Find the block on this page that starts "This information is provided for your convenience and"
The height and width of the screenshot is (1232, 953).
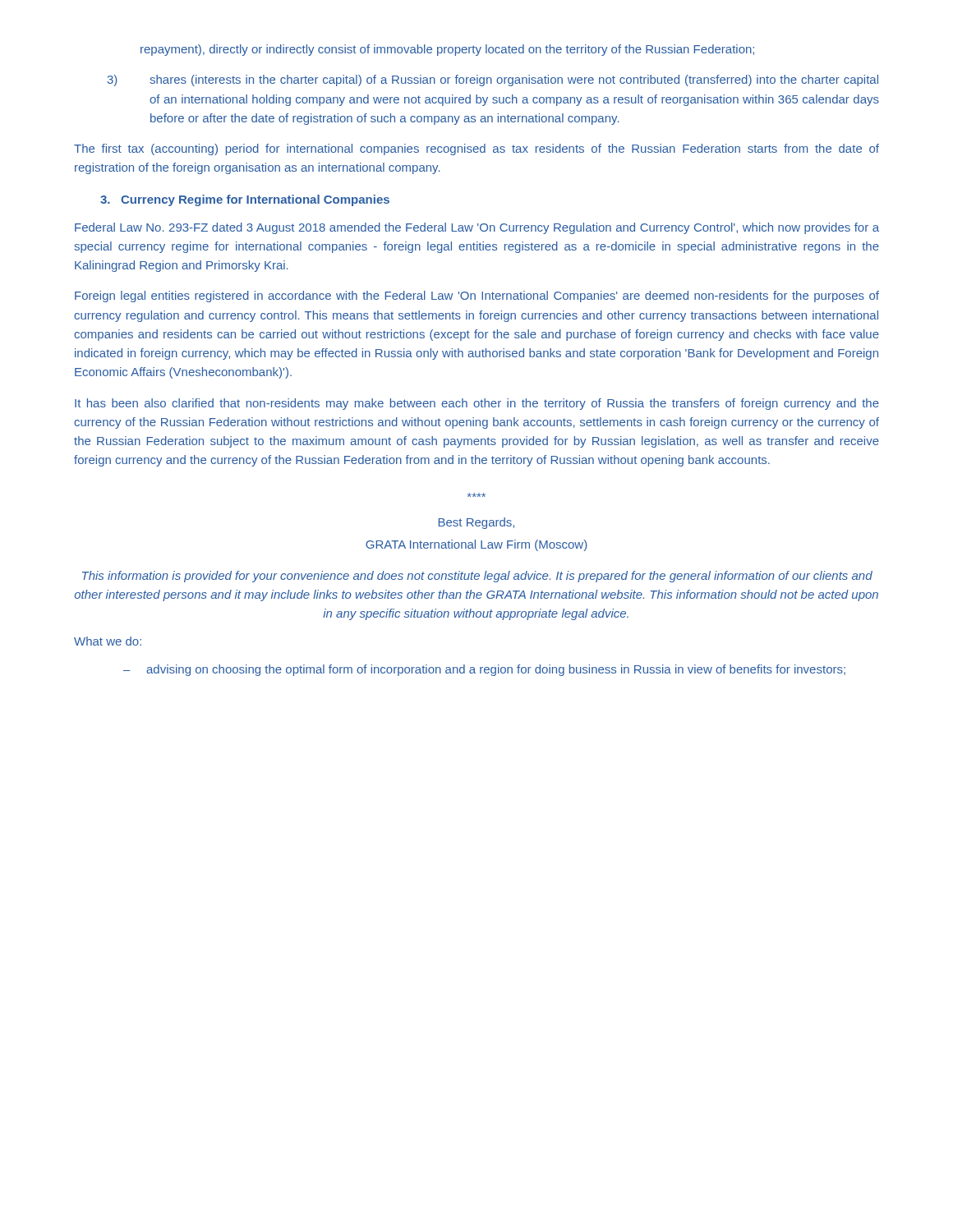476,594
